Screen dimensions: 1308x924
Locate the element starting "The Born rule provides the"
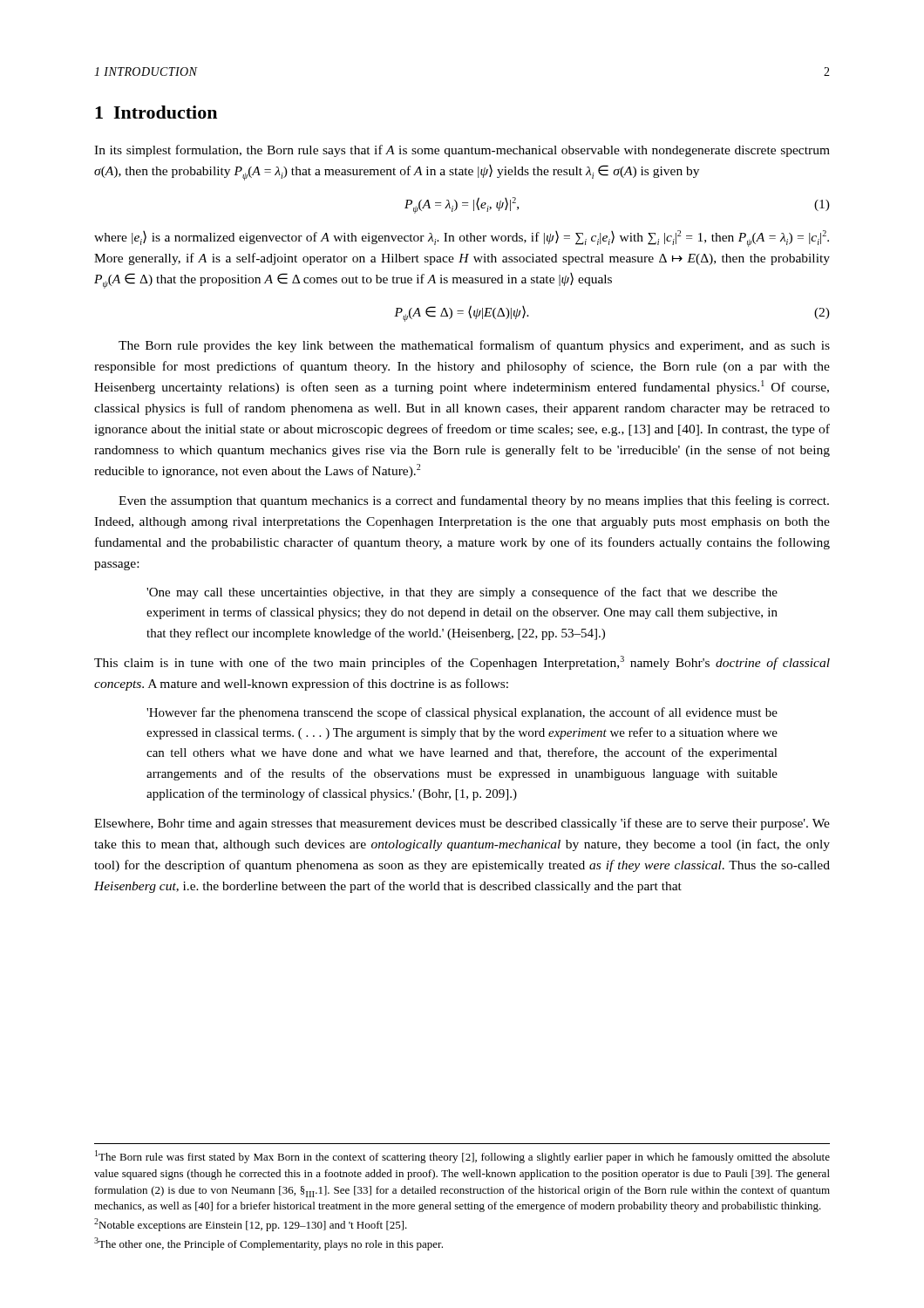462,408
